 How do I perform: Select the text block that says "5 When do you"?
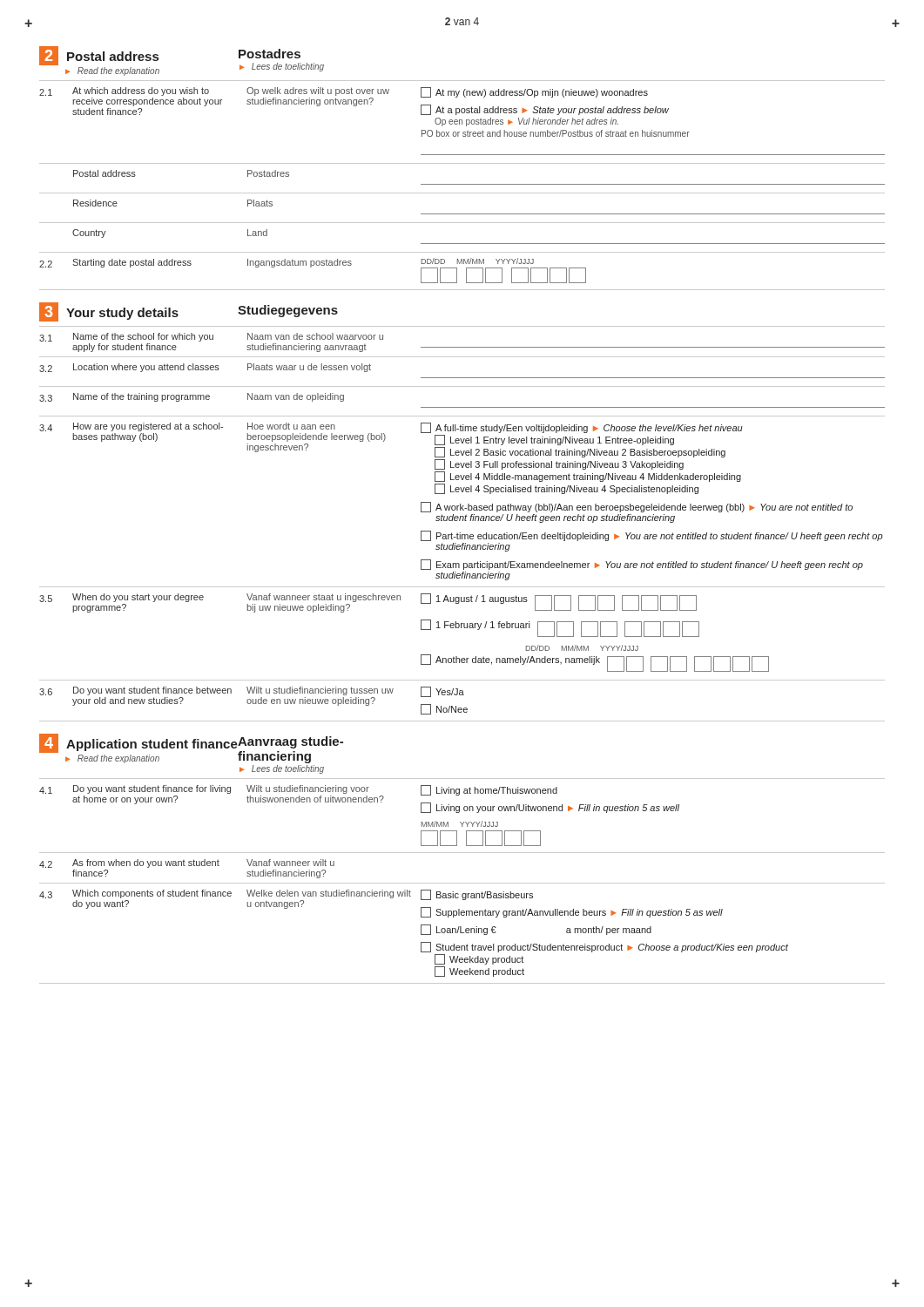click(x=462, y=634)
